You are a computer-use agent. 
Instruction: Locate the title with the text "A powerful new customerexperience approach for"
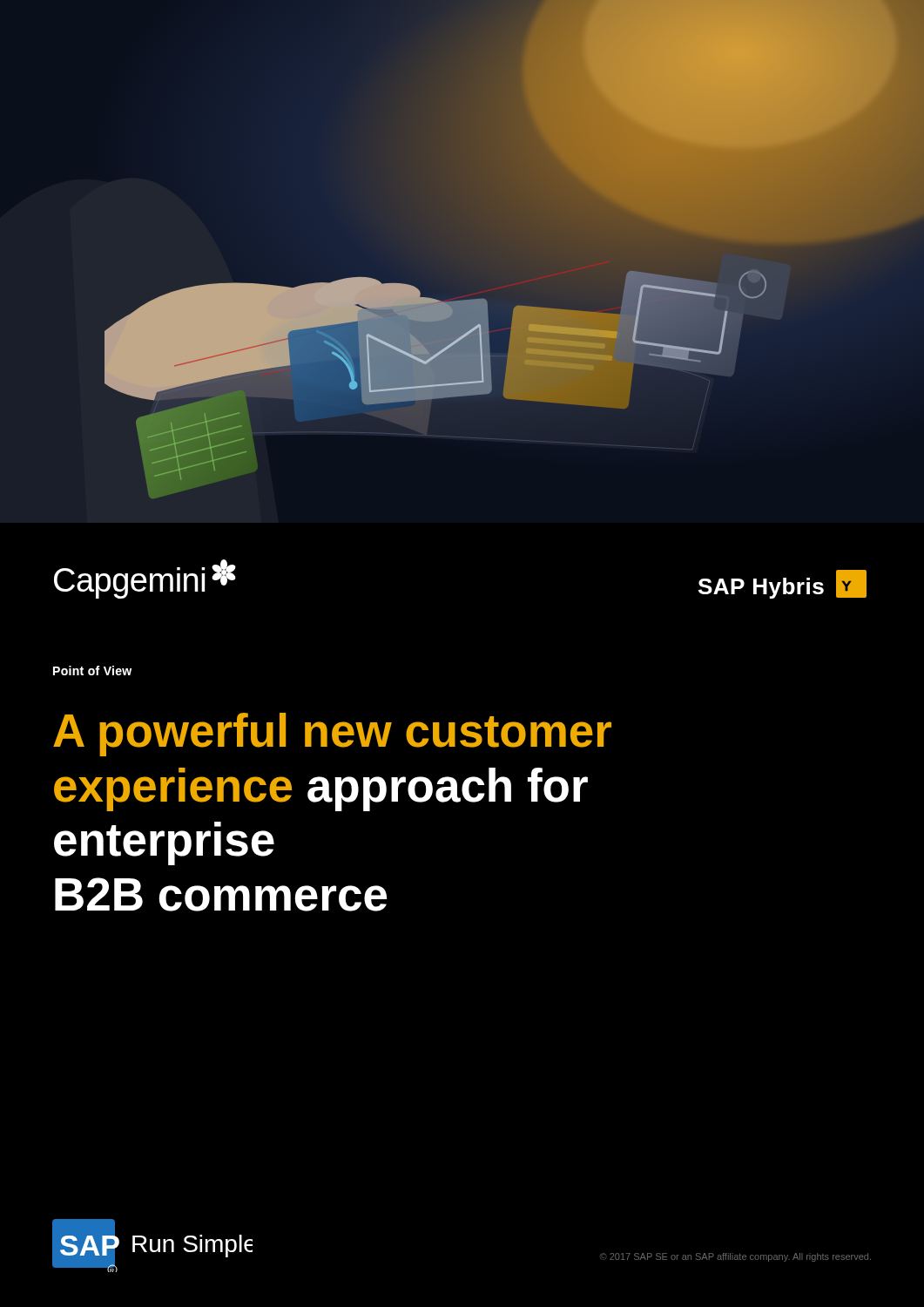332,812
